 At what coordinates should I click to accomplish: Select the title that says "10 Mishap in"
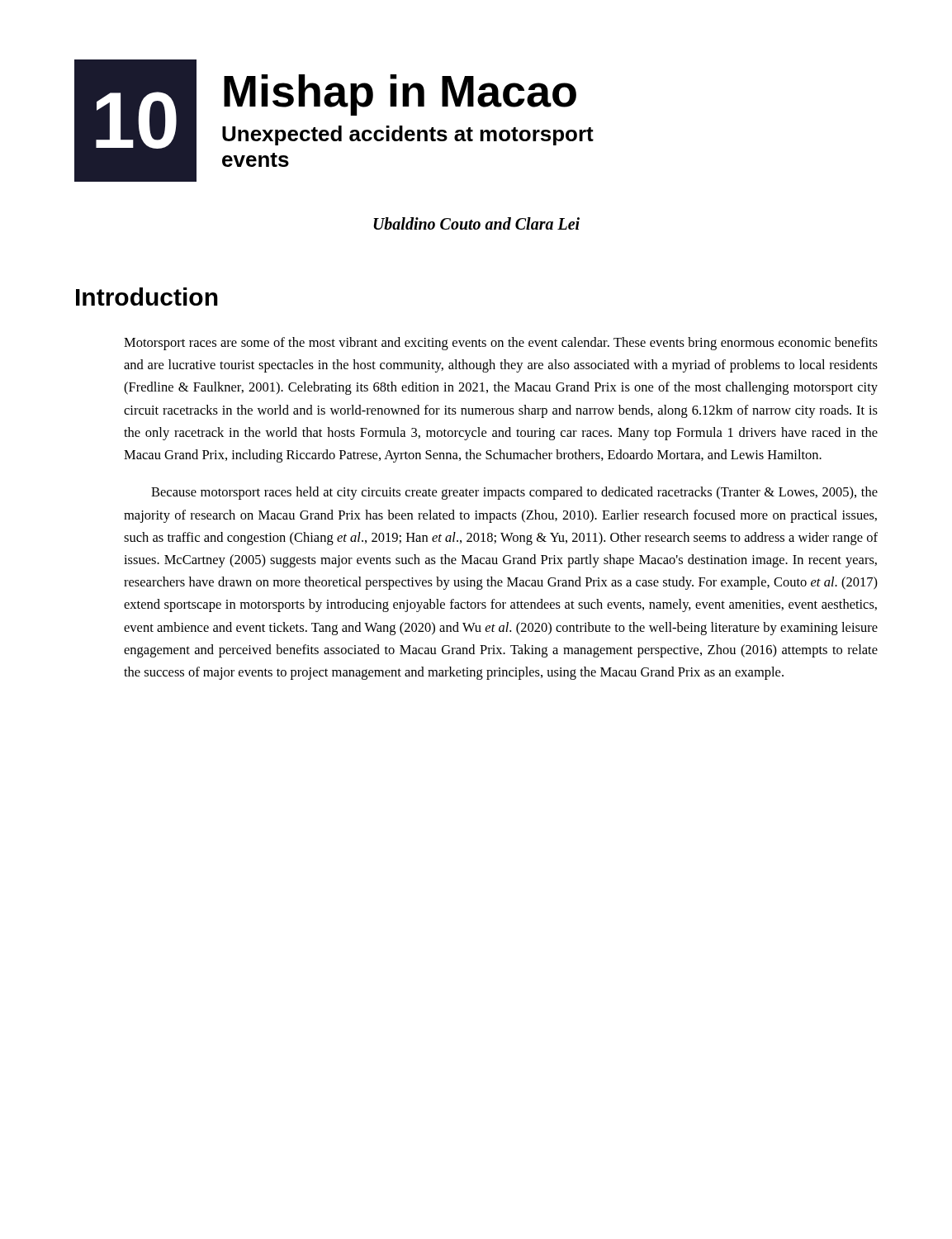coord(334,121)
